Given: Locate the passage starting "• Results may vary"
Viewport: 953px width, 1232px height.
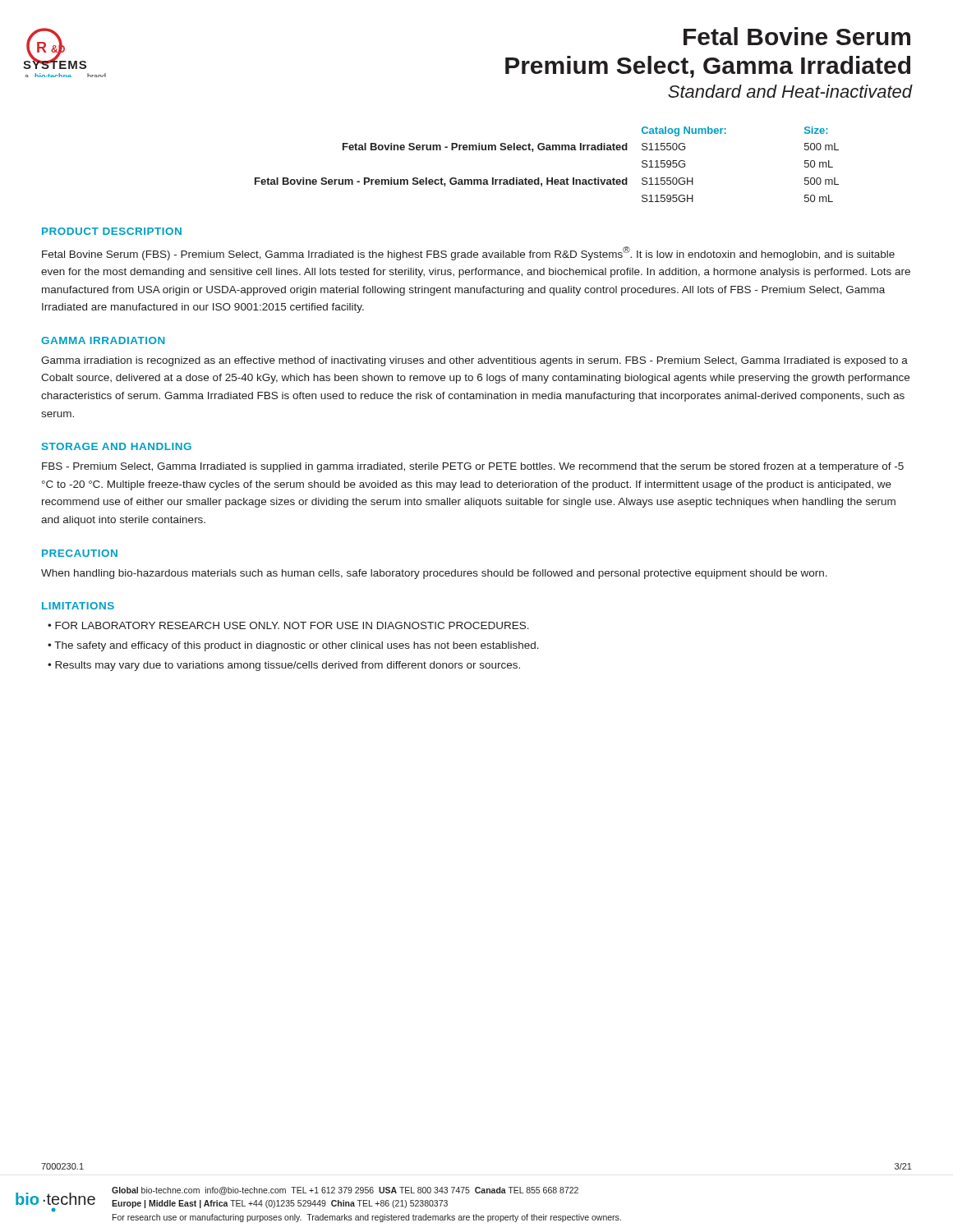Looking at the screenshot, I should tap(284, 665).
